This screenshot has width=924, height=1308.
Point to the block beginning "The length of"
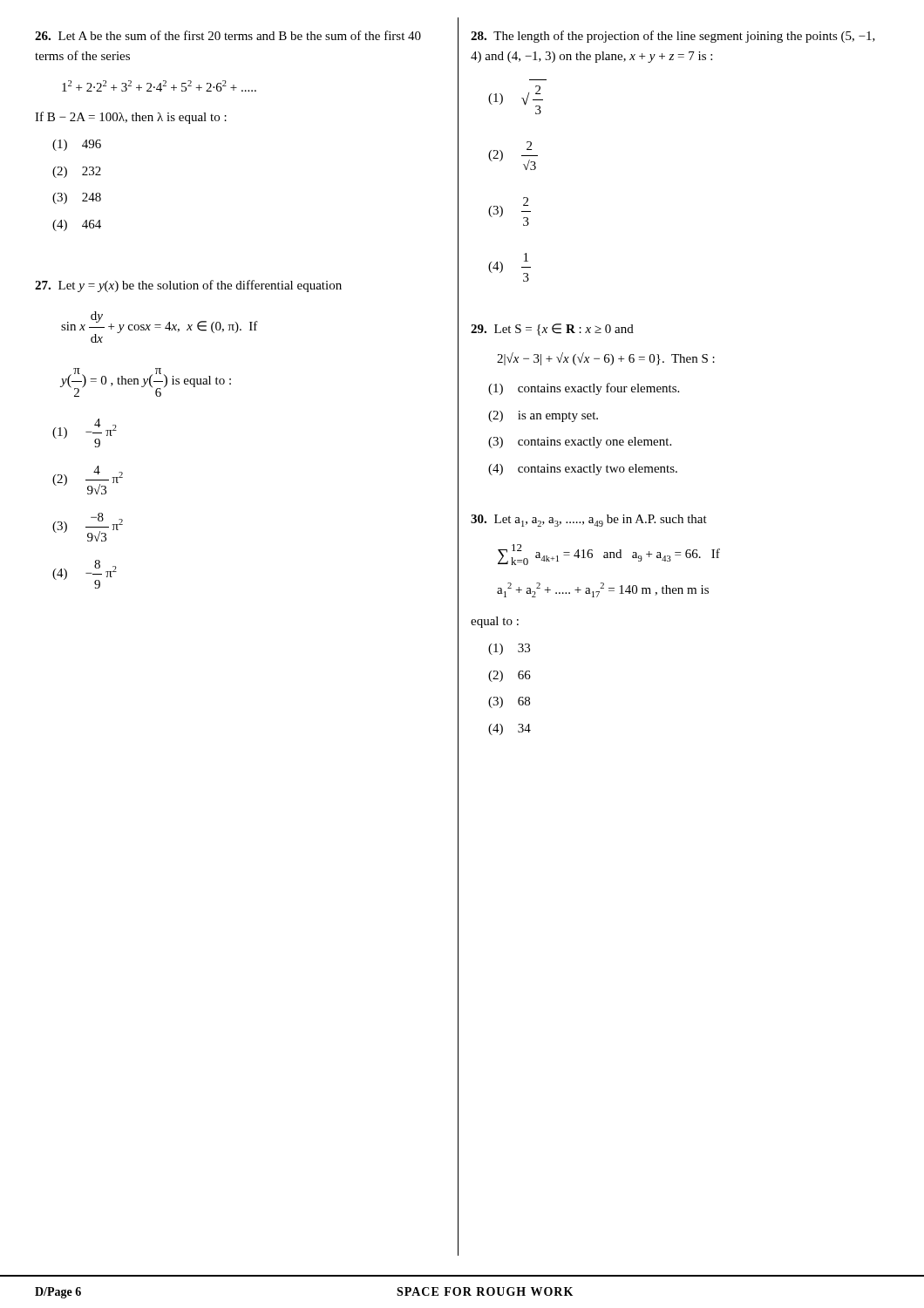tap(673, 37)
